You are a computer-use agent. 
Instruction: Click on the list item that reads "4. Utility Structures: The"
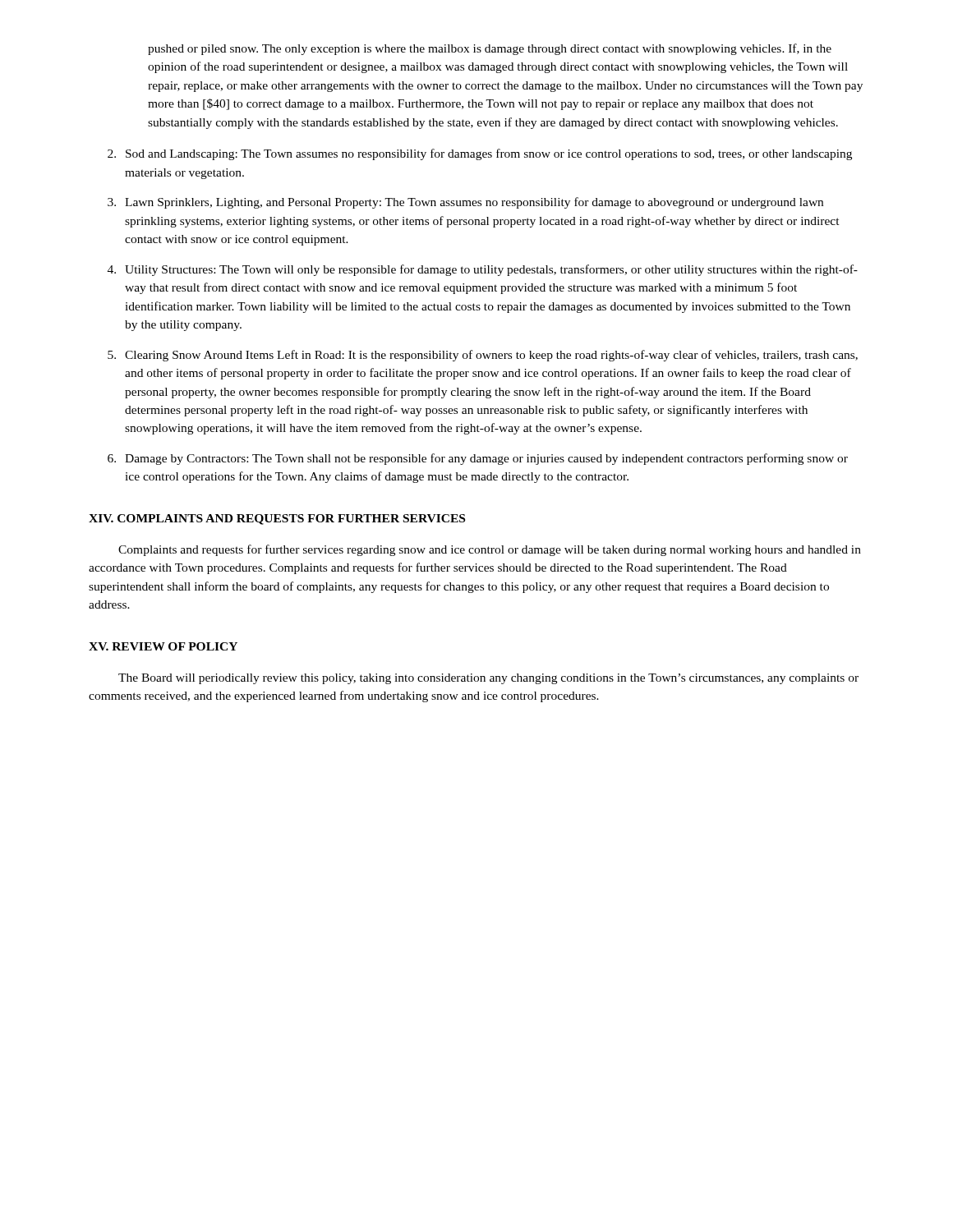(476, 297)
